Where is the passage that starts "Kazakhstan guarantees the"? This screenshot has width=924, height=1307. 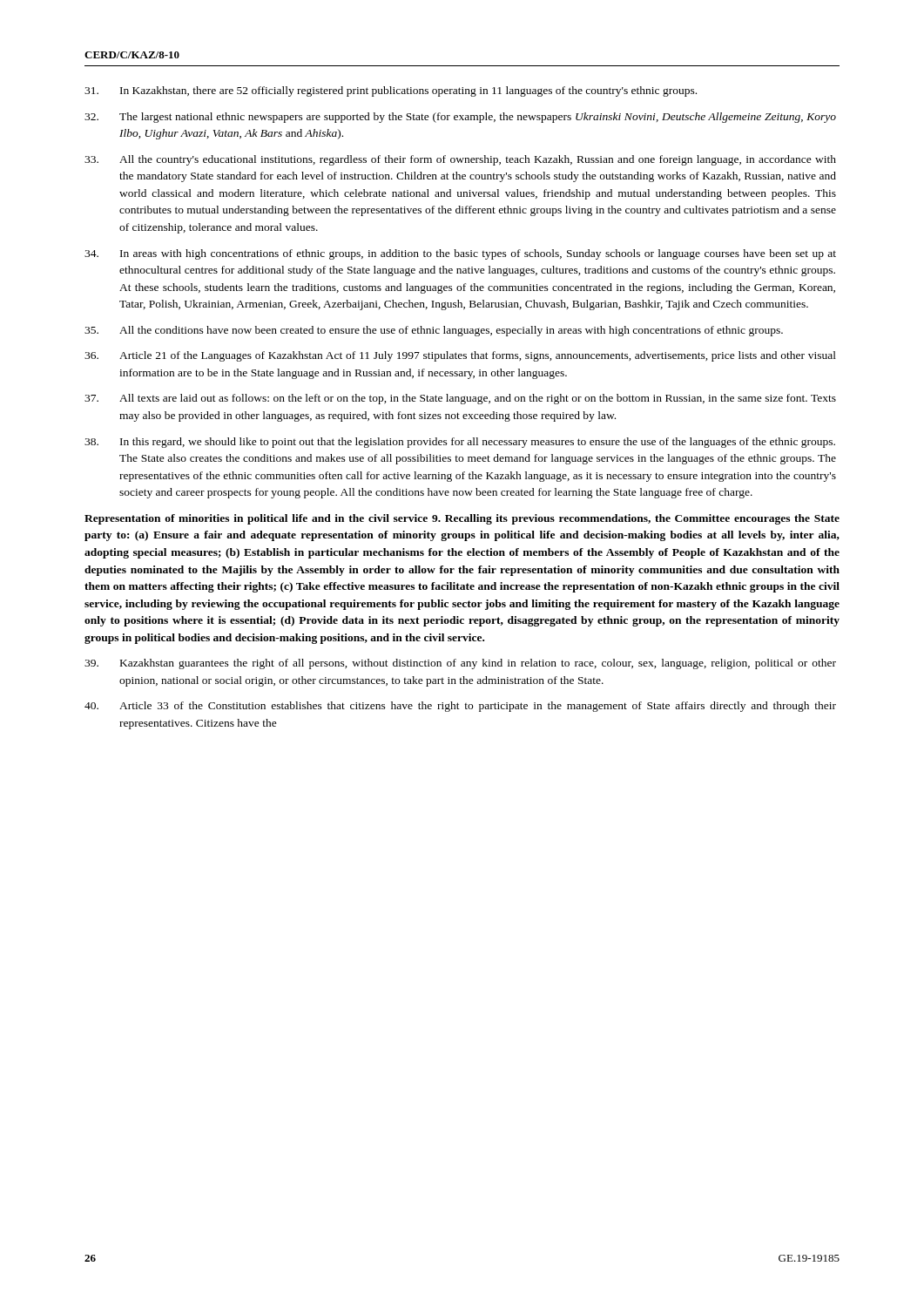point(460,672)
